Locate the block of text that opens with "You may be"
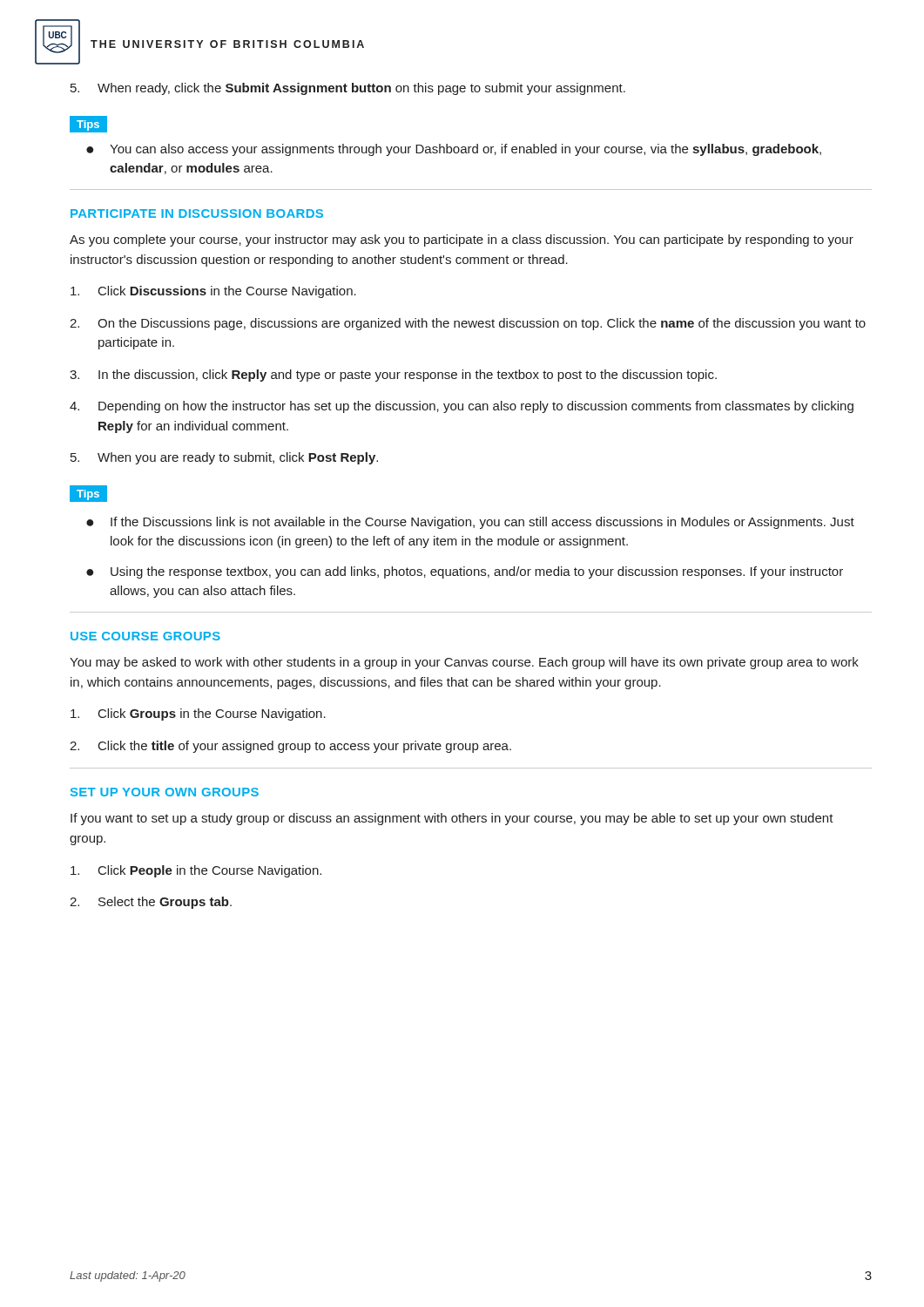 coord(464,671)
